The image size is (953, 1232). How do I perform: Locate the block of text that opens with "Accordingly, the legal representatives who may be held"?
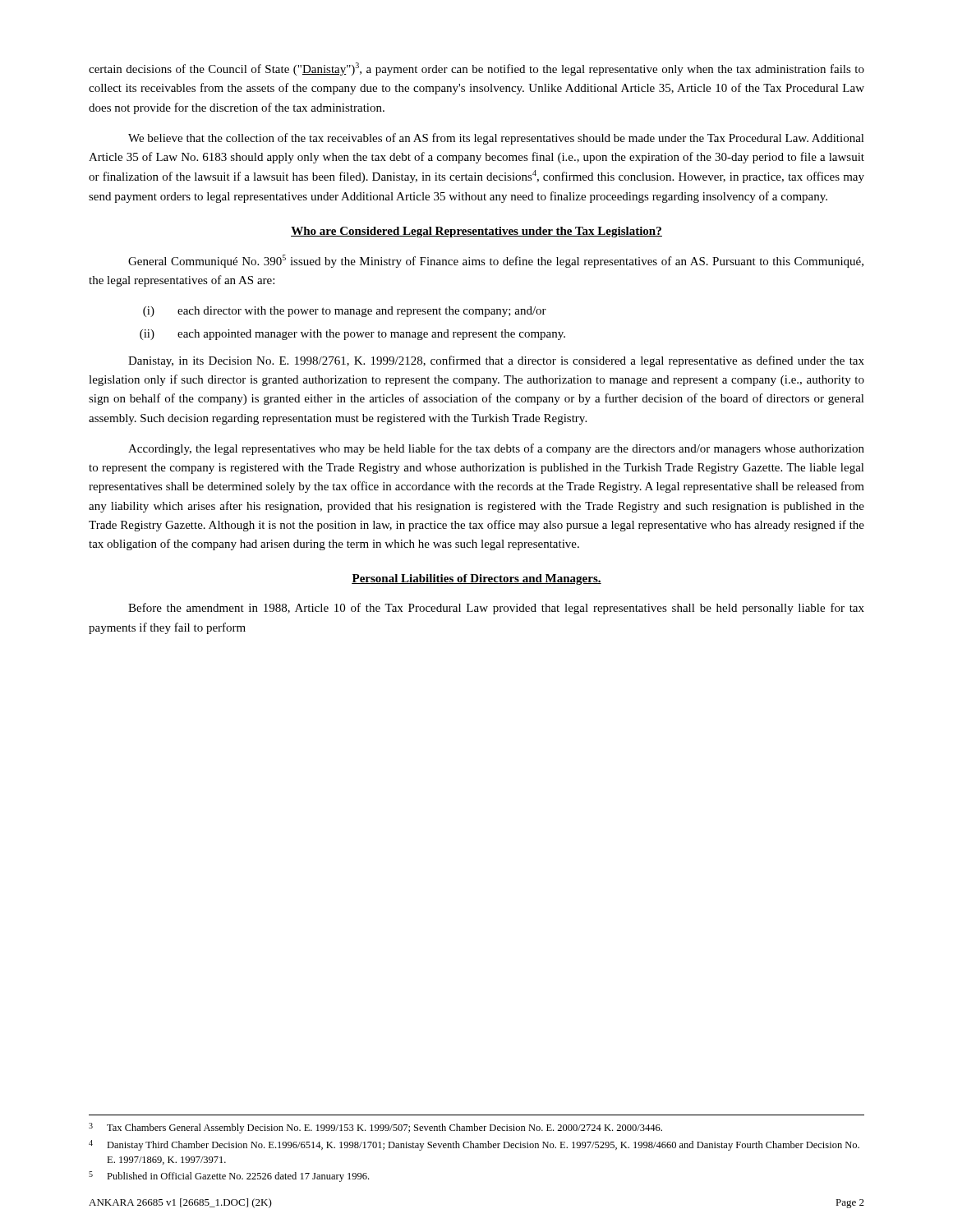click(x=476, y=496)
